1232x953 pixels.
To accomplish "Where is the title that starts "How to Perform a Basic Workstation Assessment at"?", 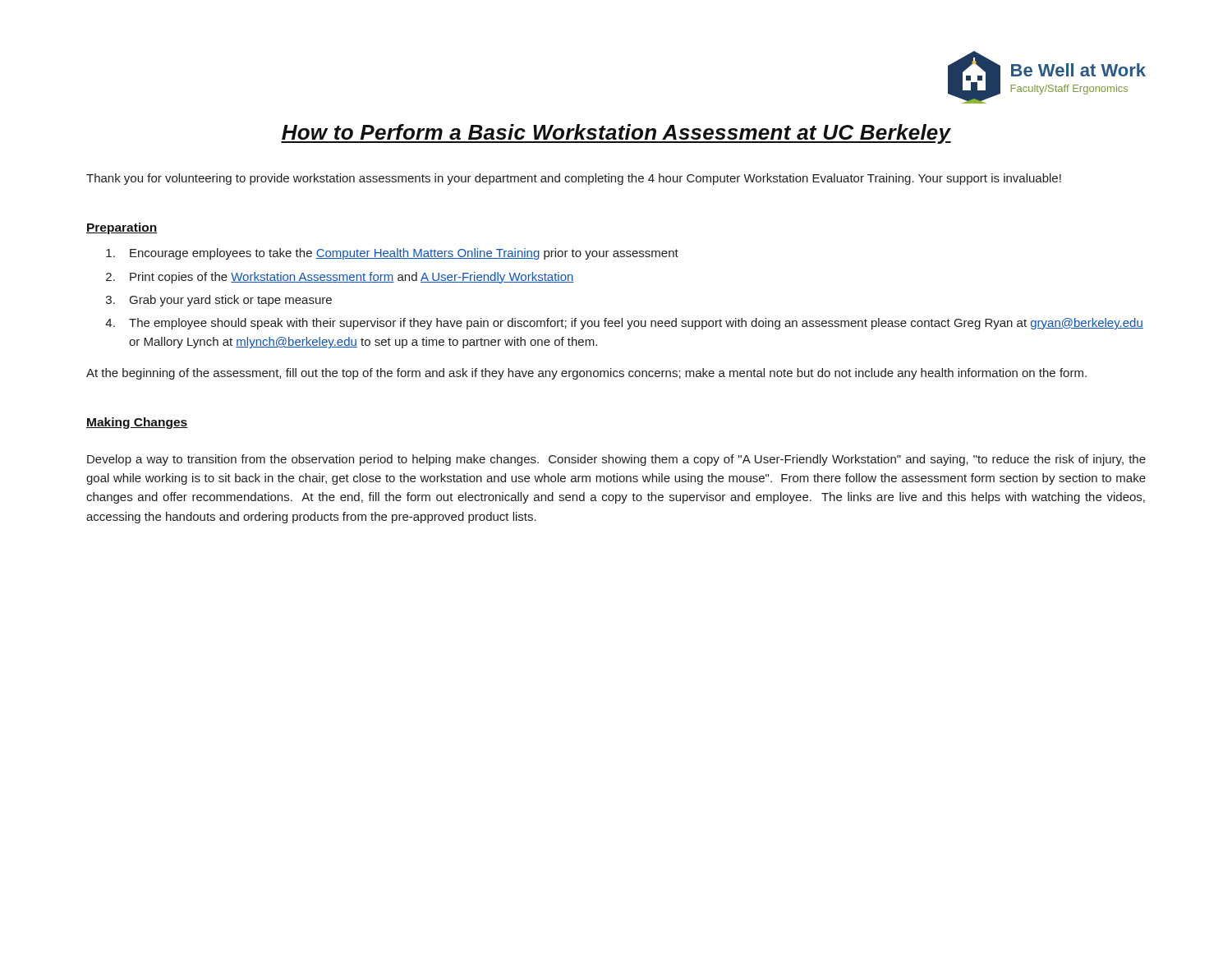I will pyautogui.click(x=616, y=132).
